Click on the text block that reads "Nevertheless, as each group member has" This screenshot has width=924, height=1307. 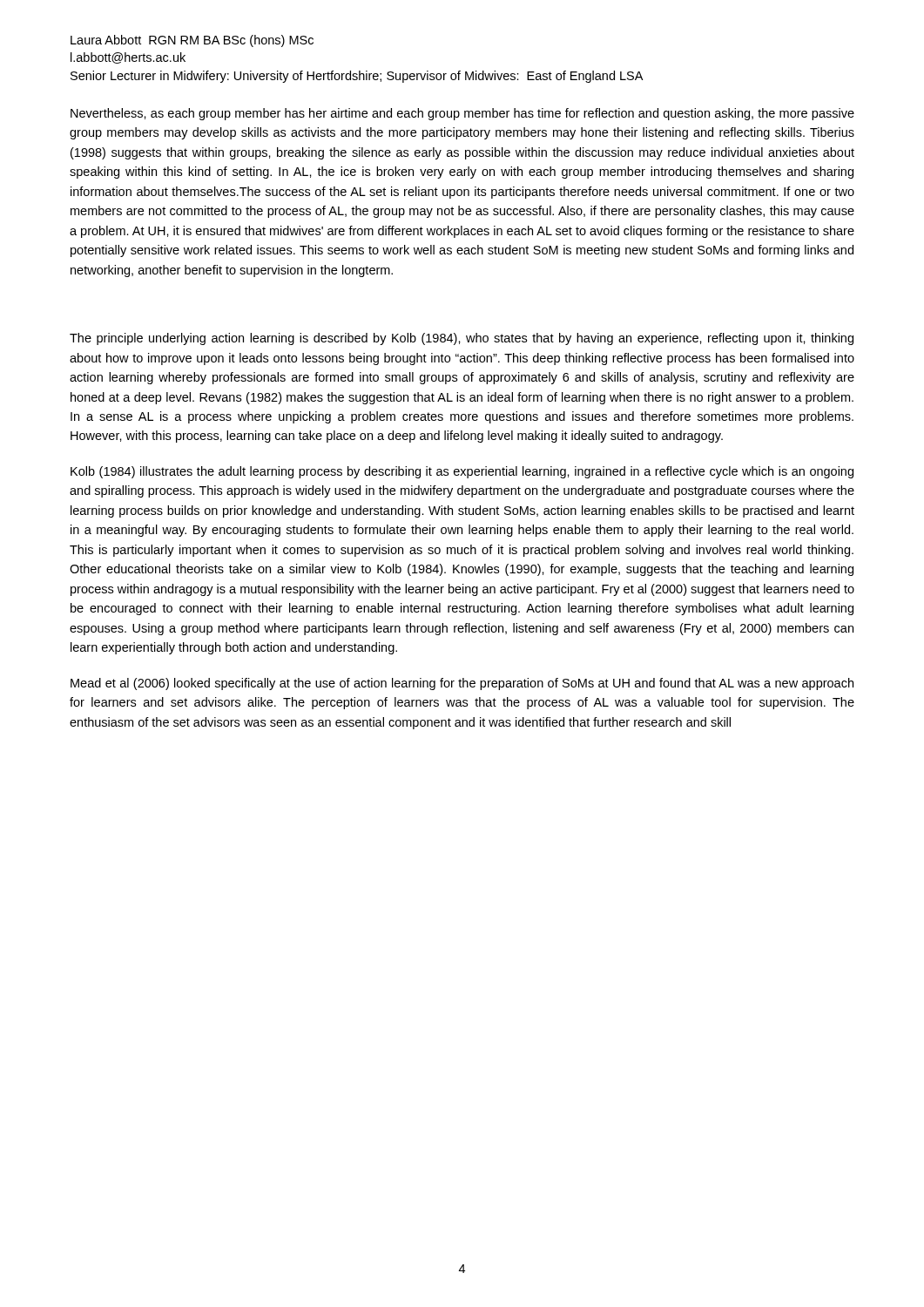coord(462,192)
